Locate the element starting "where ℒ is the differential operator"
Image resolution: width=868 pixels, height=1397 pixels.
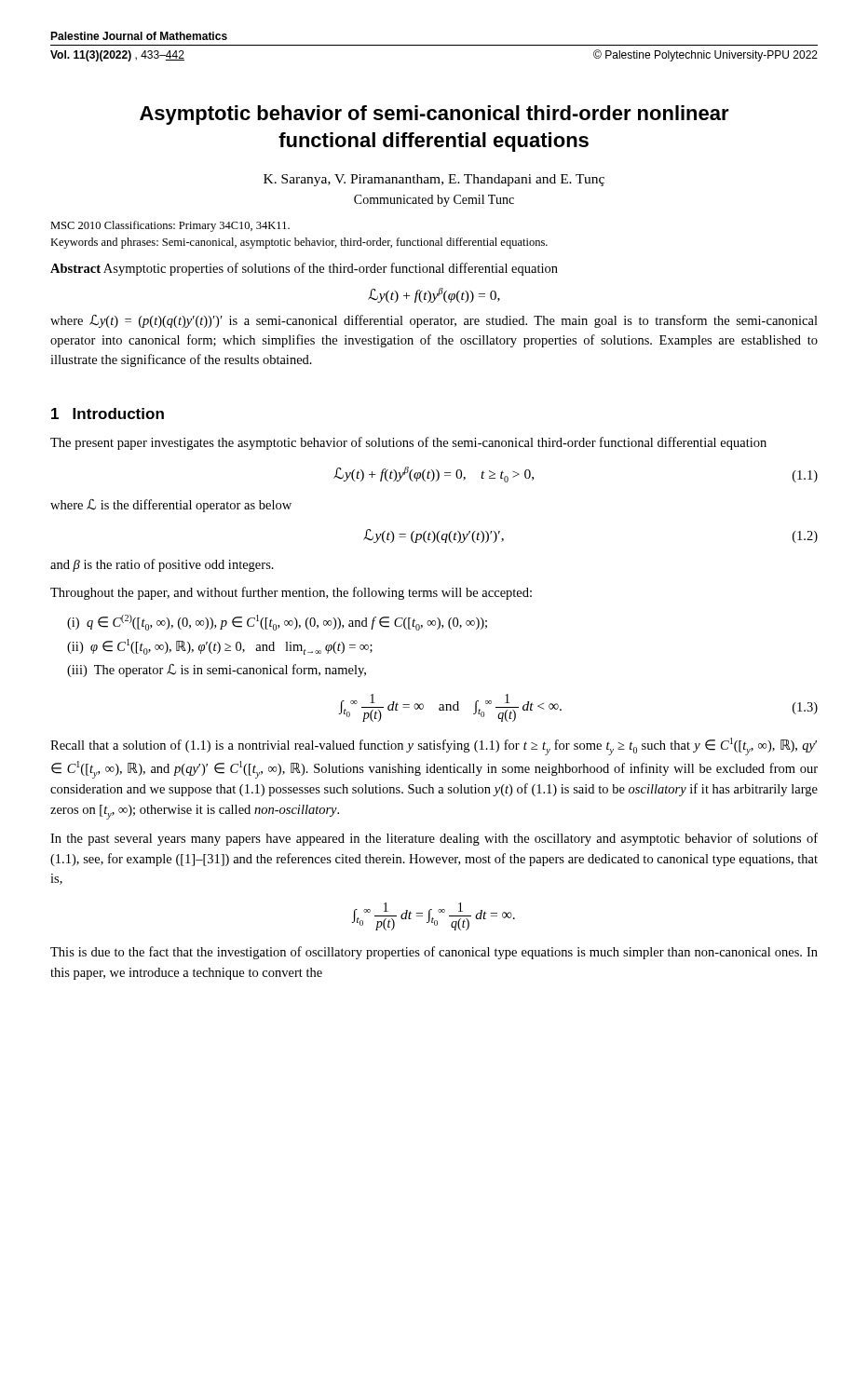[171, 505]
